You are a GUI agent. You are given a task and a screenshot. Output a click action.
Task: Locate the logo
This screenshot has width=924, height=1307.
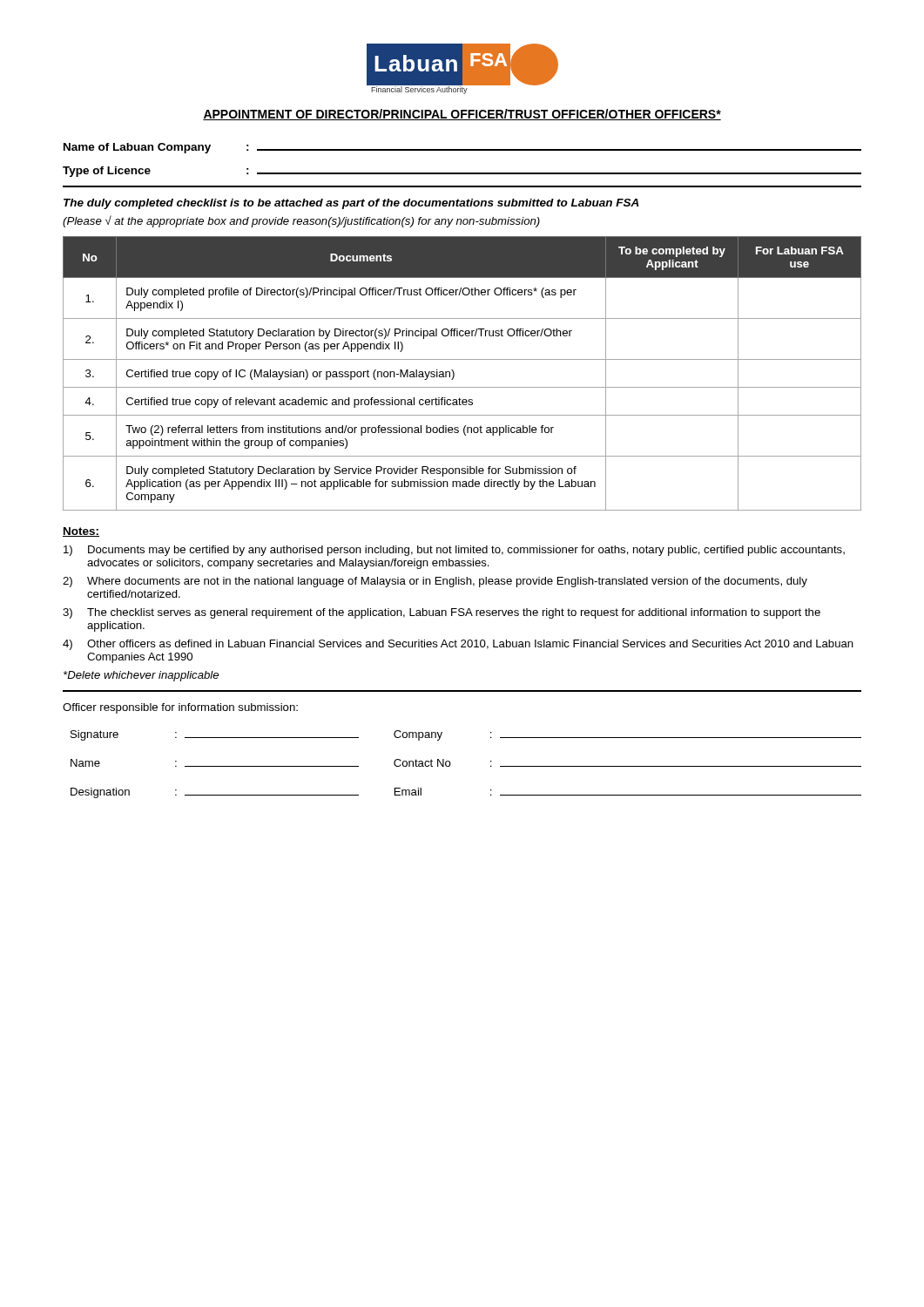tap(462, 66)
